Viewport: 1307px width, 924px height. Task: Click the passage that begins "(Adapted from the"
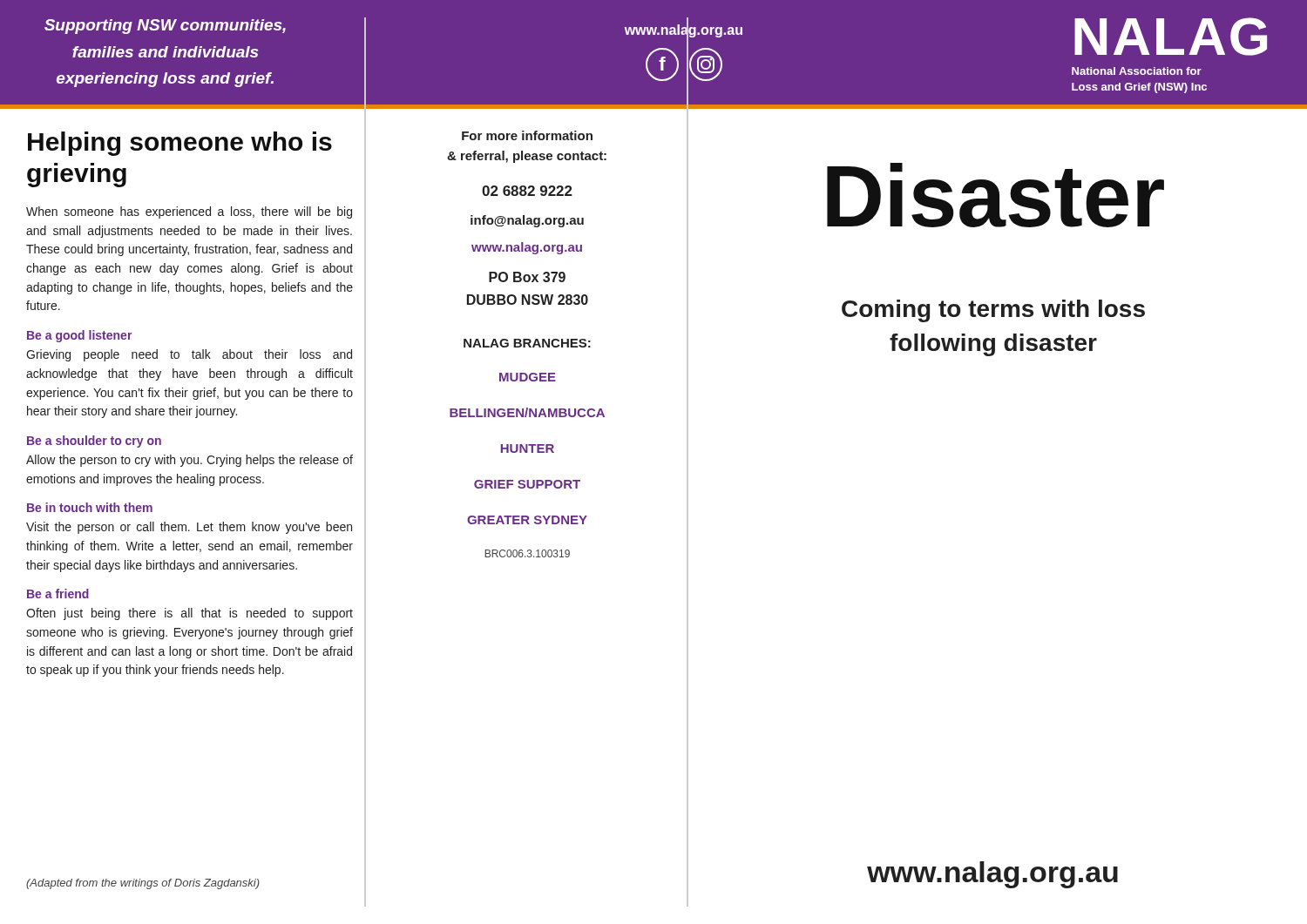pos(143,883)
